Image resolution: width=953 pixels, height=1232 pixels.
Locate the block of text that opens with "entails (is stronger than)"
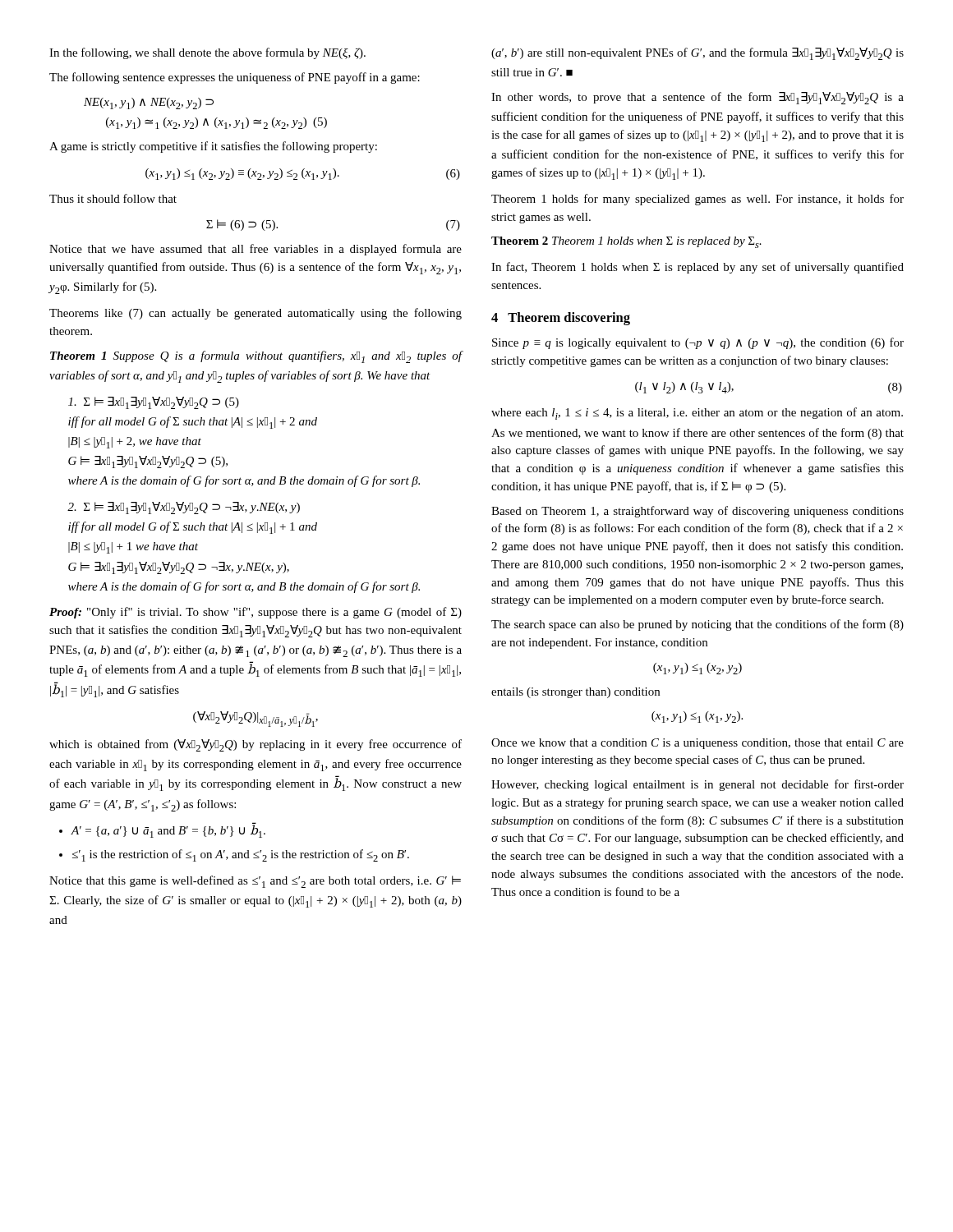click(x=575, y=693)
